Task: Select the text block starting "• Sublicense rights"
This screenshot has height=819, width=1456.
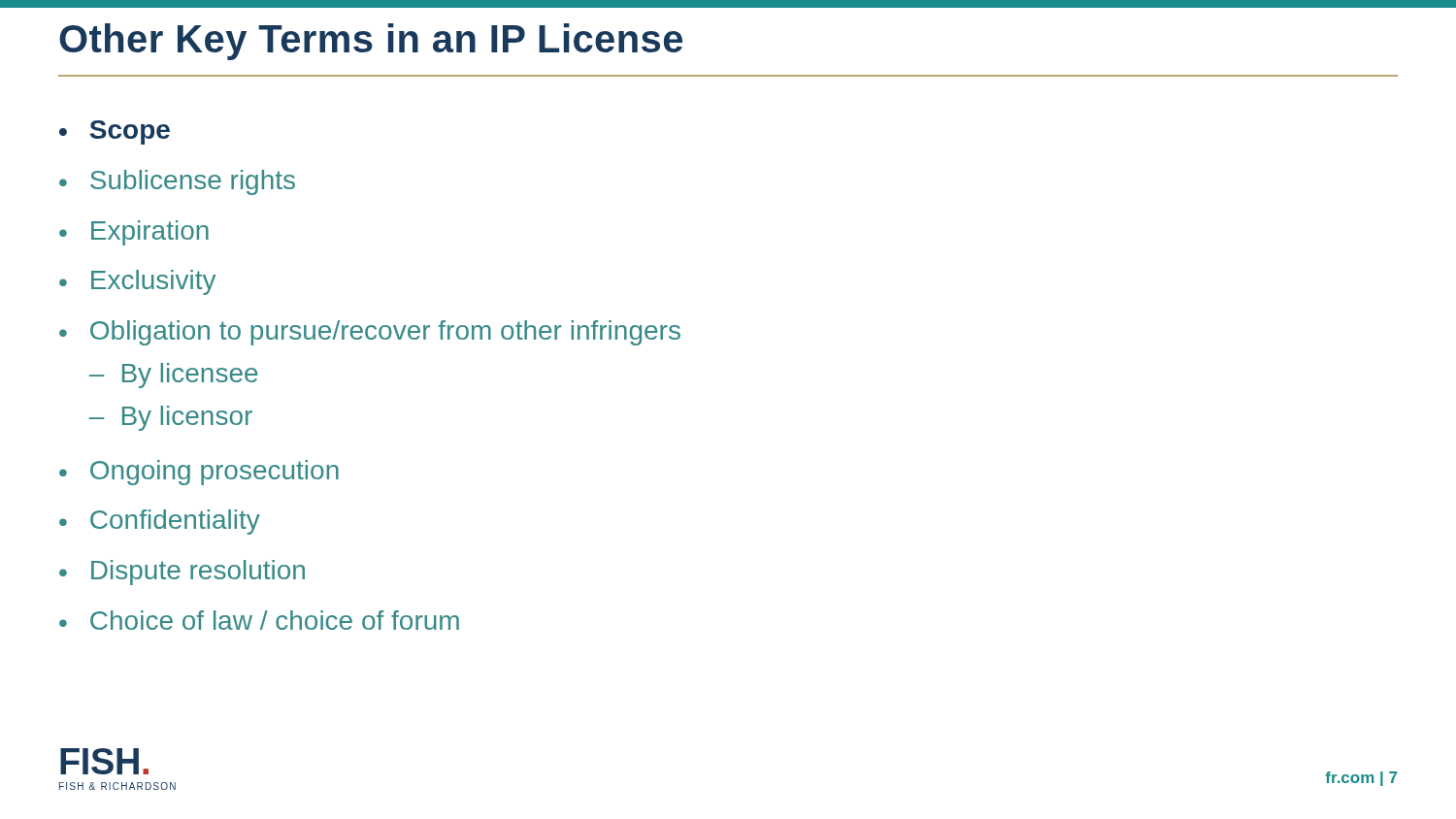Action: 177,181
